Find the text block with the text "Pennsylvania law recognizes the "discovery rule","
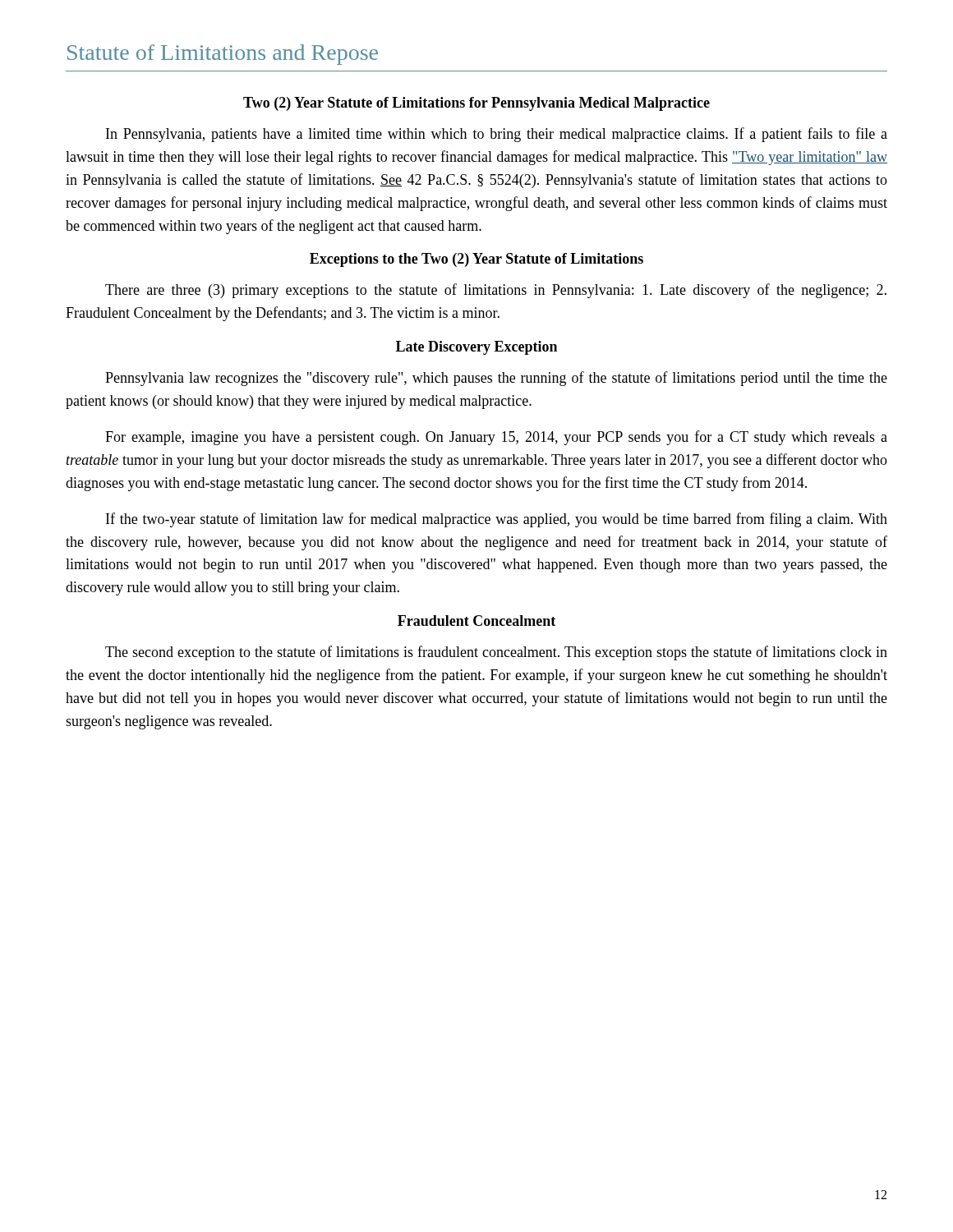The image size is (953, 1232). pos(476,390)
